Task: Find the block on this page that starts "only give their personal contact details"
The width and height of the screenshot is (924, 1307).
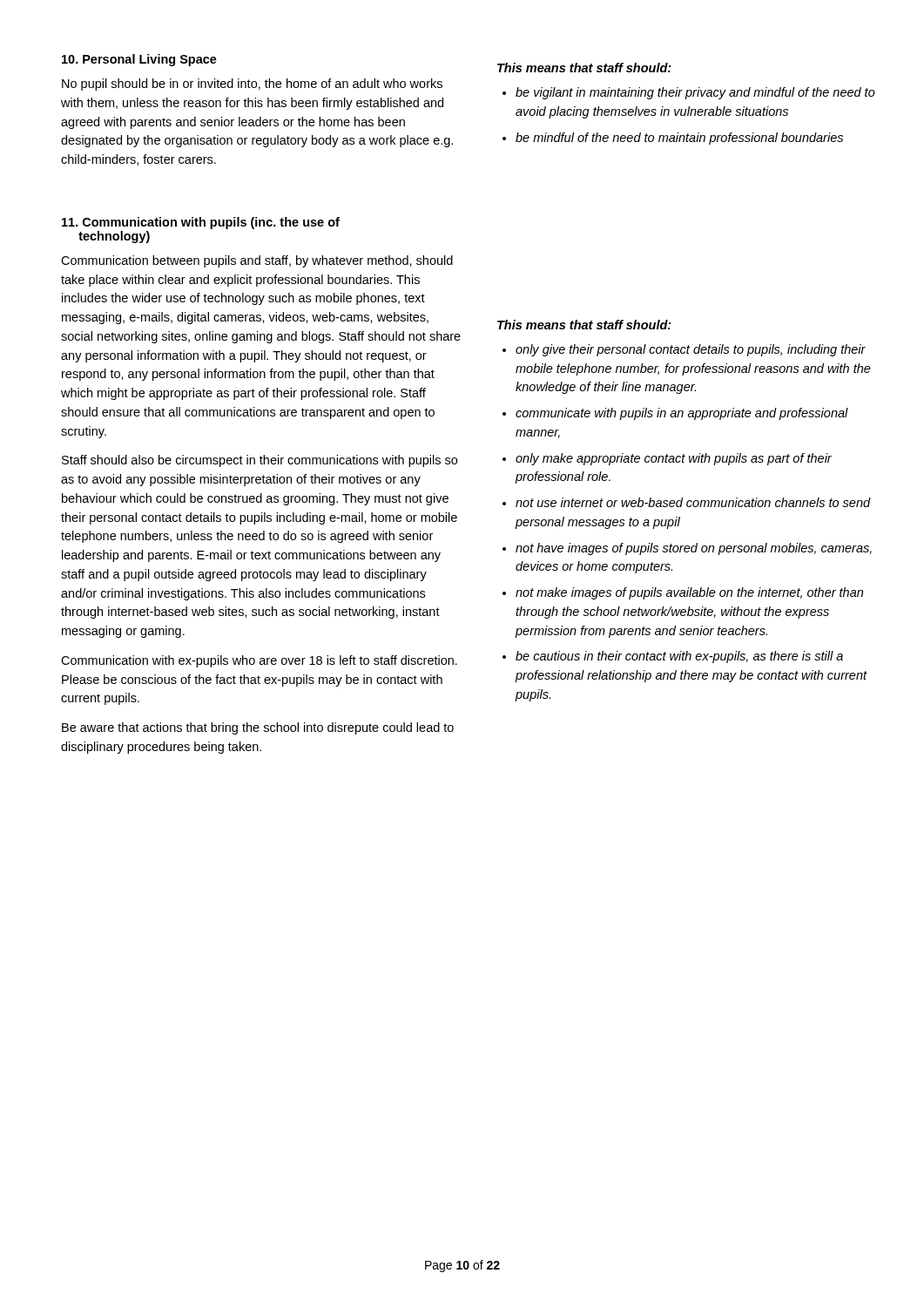Action: pos(702,369)
